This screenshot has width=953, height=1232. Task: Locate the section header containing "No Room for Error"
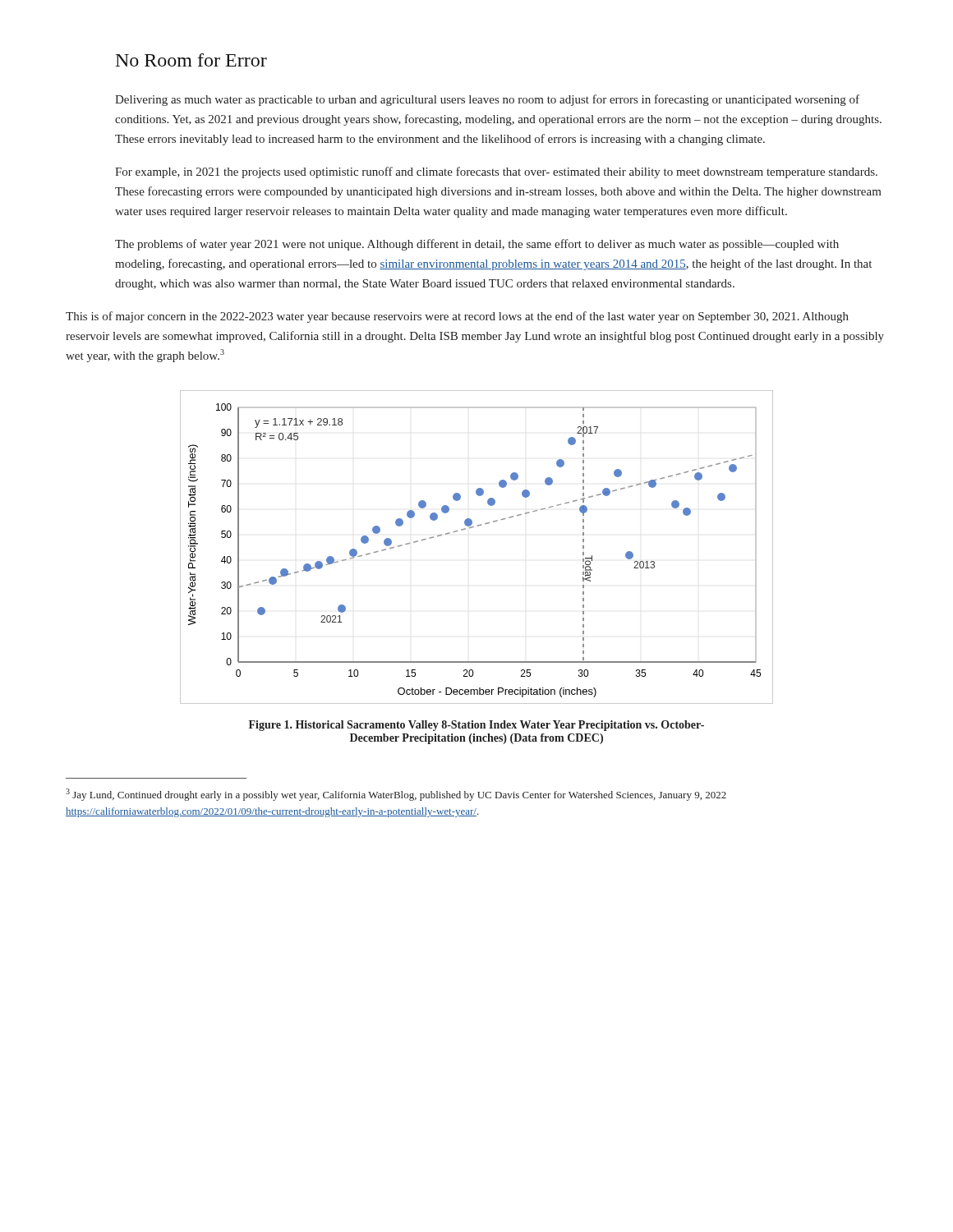tap(191, 60)
